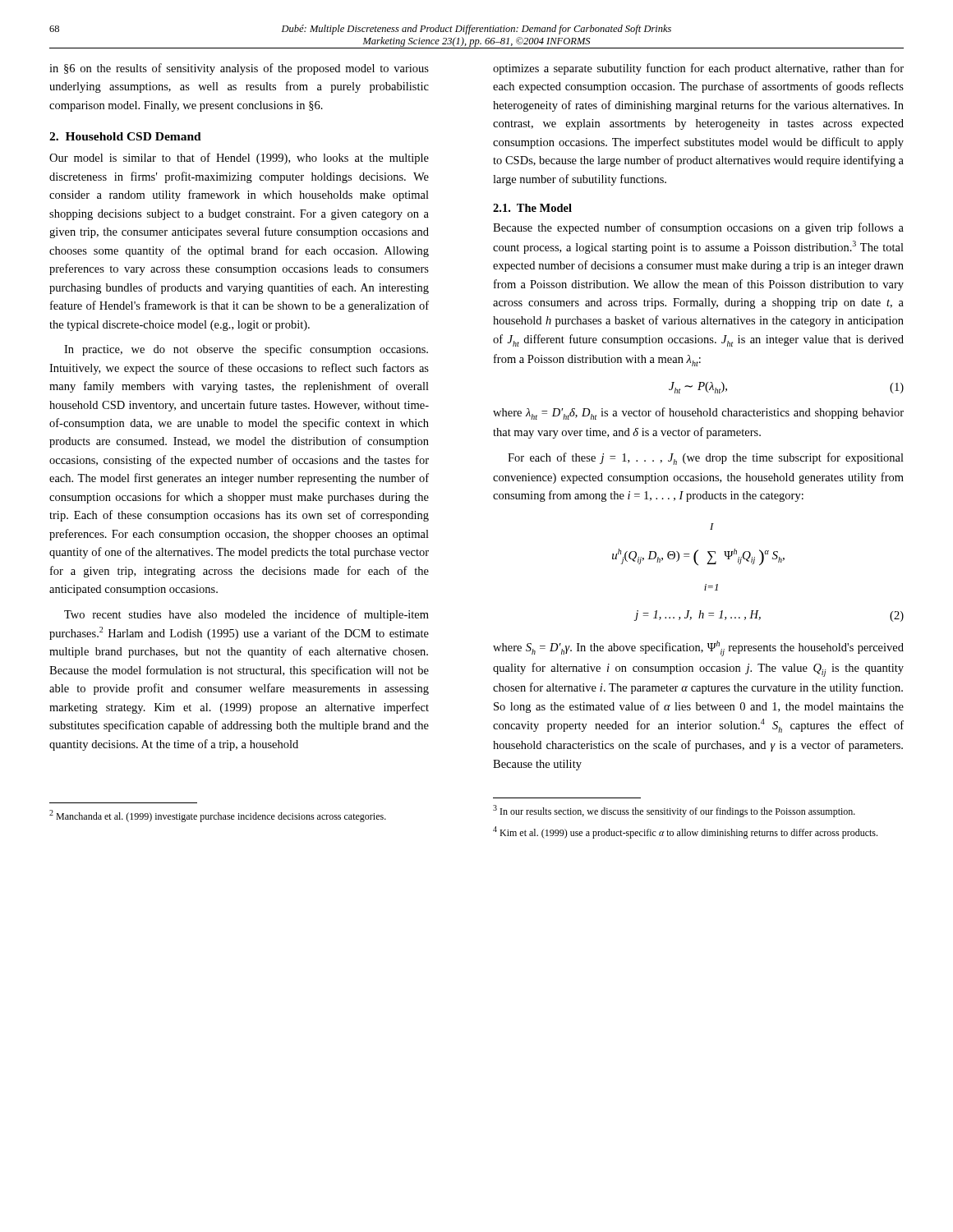Click on the element starting "Our model is similar to"
This screenshot has width=953, height=1232.
(239, 451)
